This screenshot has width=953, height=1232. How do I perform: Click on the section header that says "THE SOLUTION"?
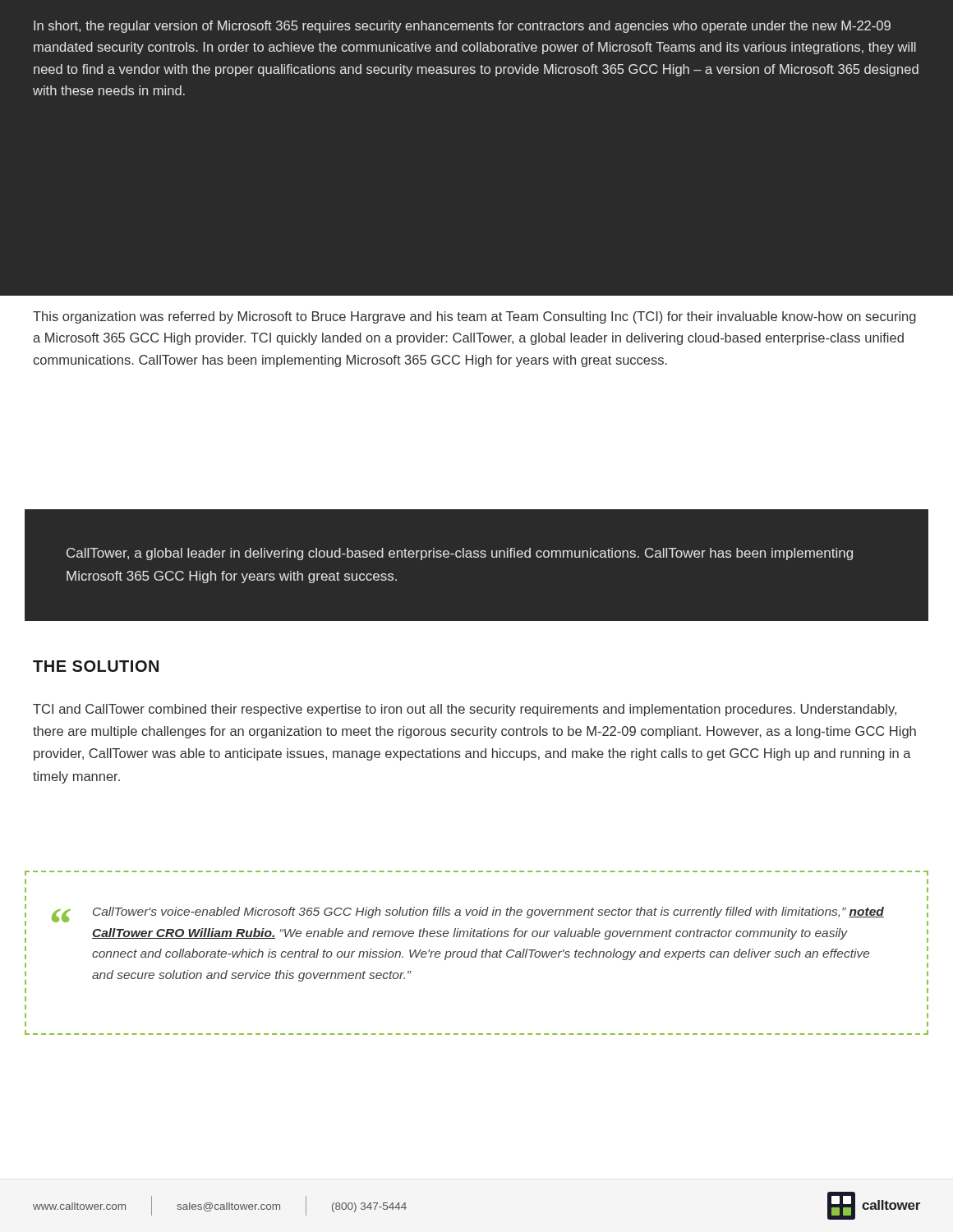(x=96, y=666)
